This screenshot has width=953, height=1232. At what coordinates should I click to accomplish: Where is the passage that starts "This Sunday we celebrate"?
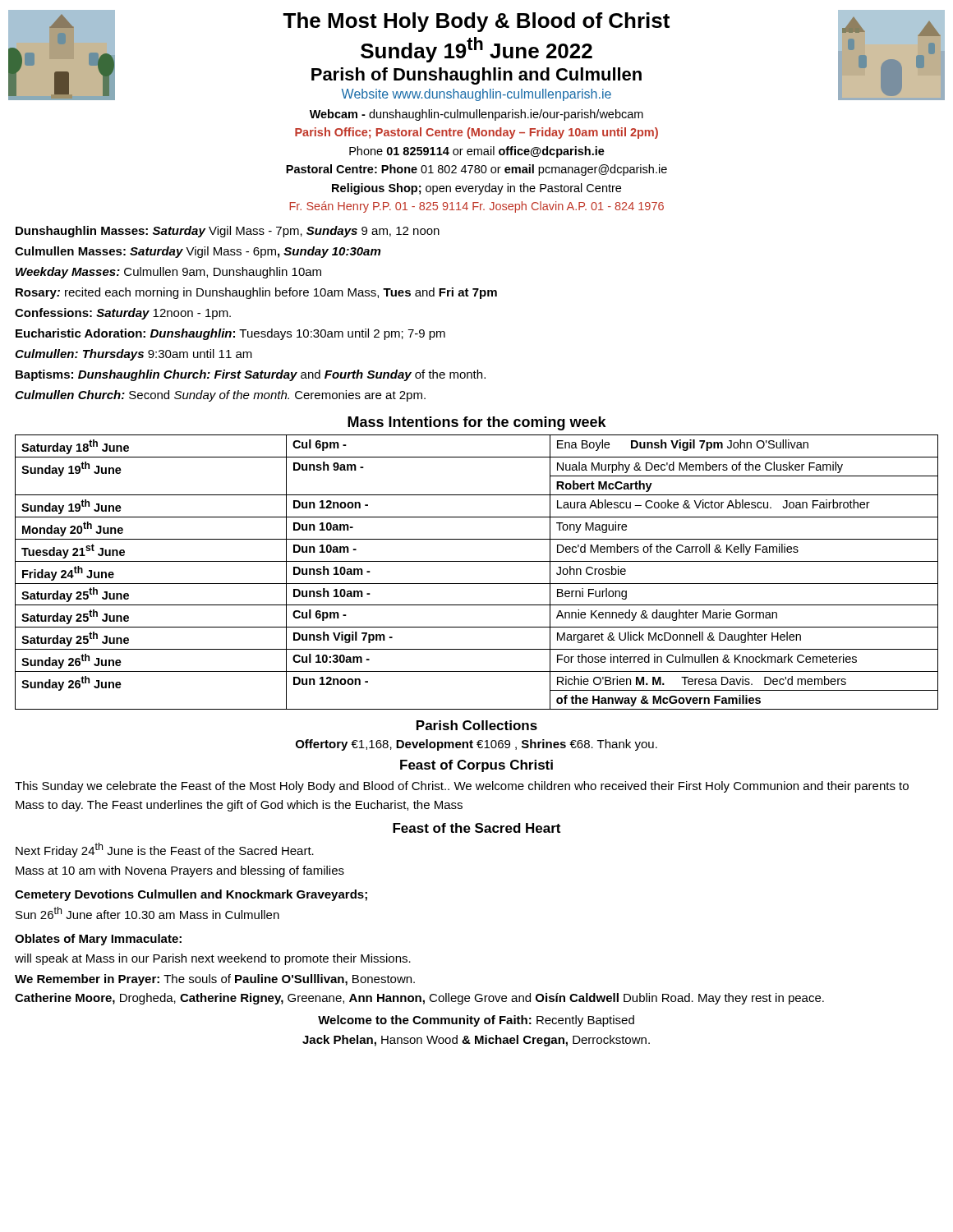[x=462, y=795]
